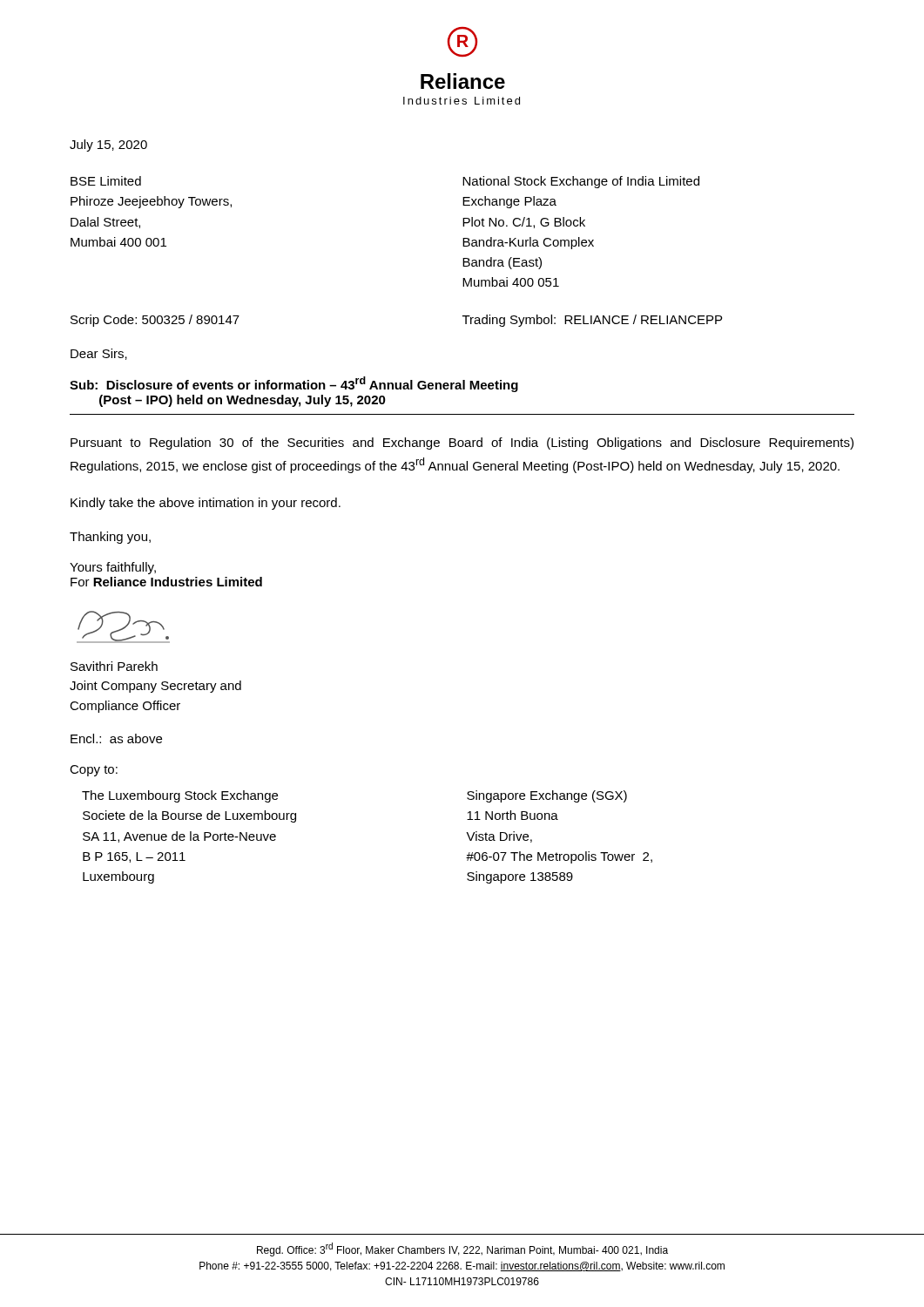The width and height of the screenshot is (924, 1307).
Task: Click where it says "Dear Sirs,"
Action: pyautogui.click(x=99, y=353)
